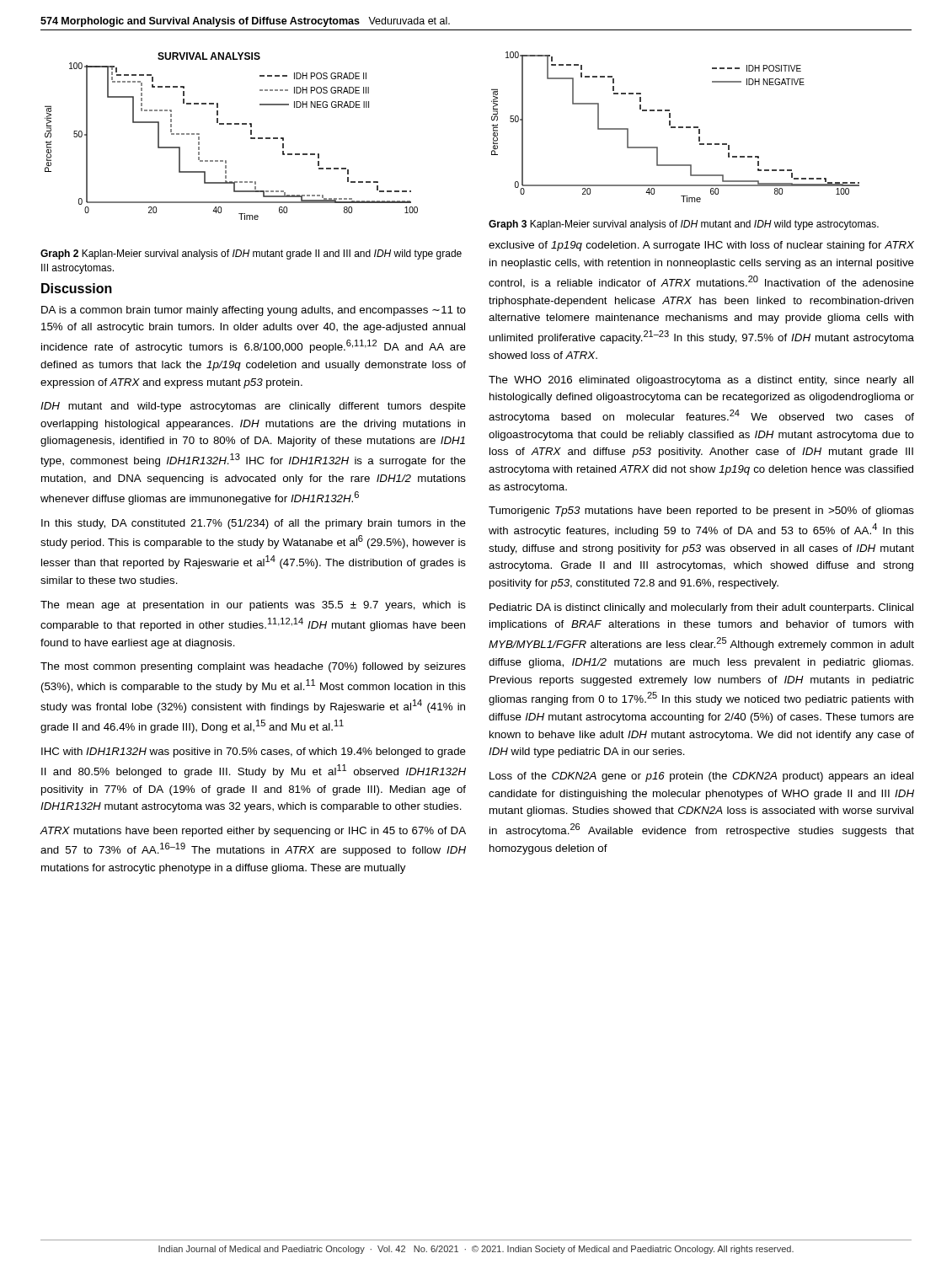
Task: Point to the block beginning "The WHO 2016 eliminated oligoastrocytoma as"
Action: pos(701,433)
